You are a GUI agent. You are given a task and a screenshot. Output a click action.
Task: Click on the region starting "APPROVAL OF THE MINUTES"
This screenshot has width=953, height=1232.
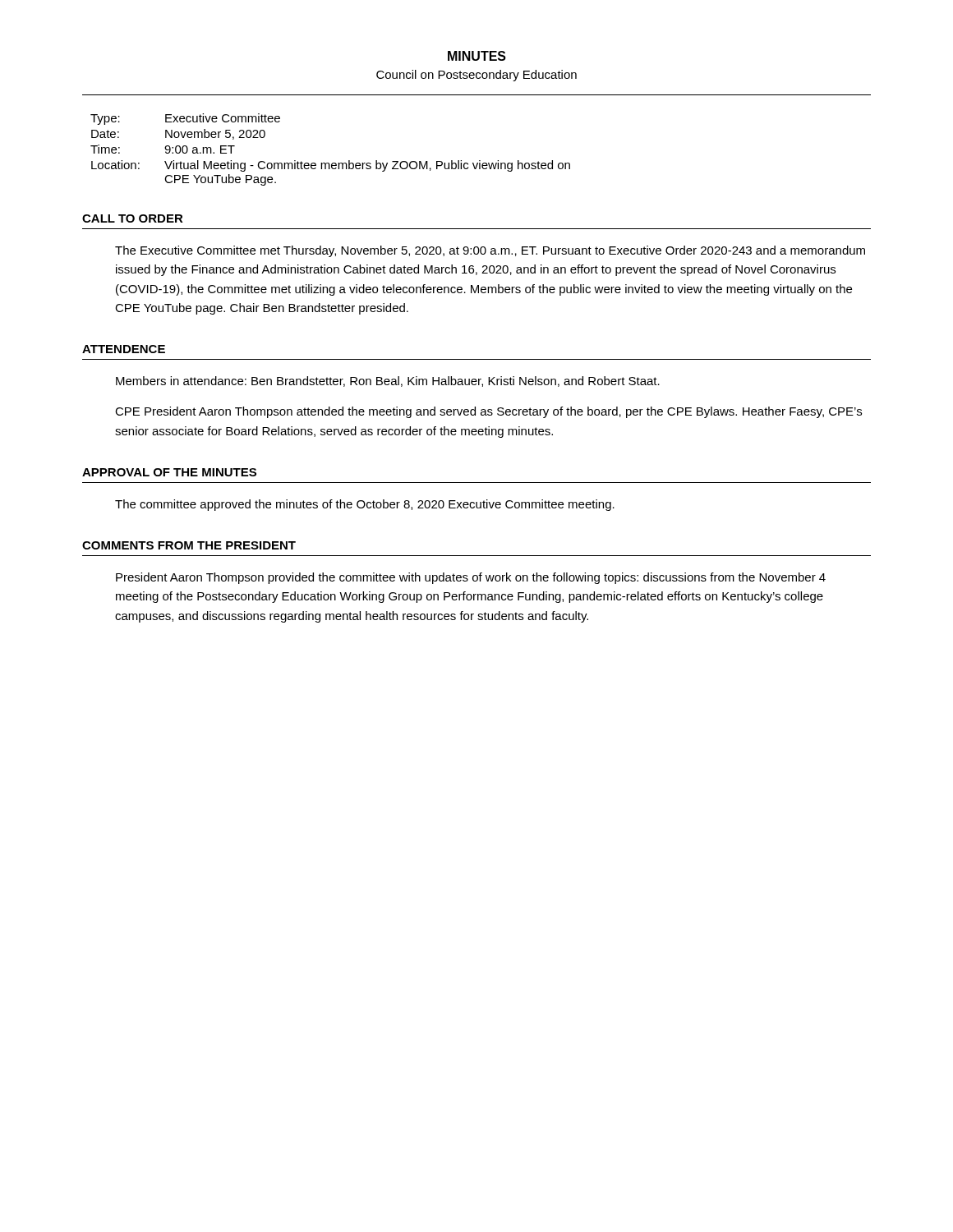pos(170,472)
